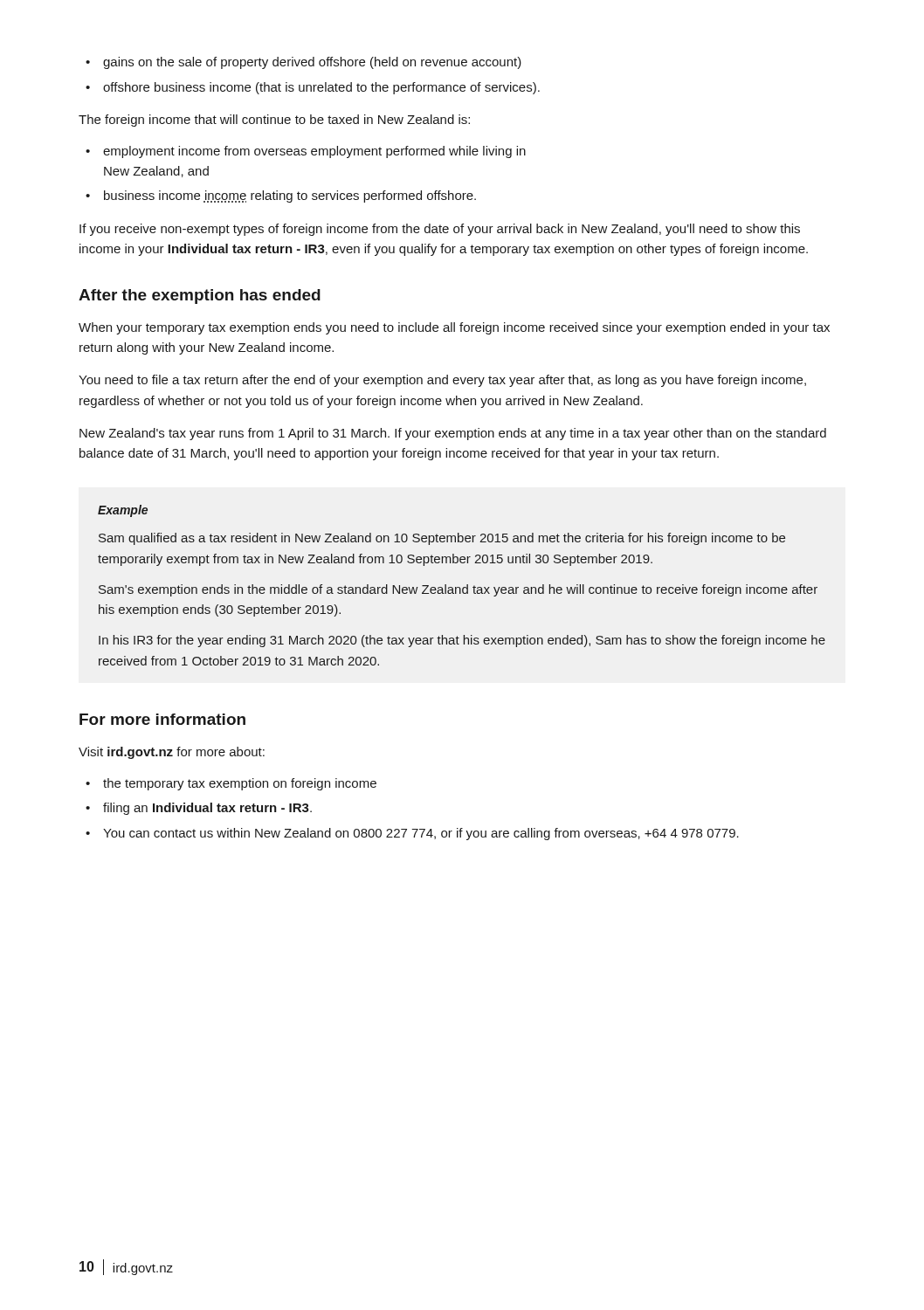Click on the section header that says "After the exemption has ended"

200,295
